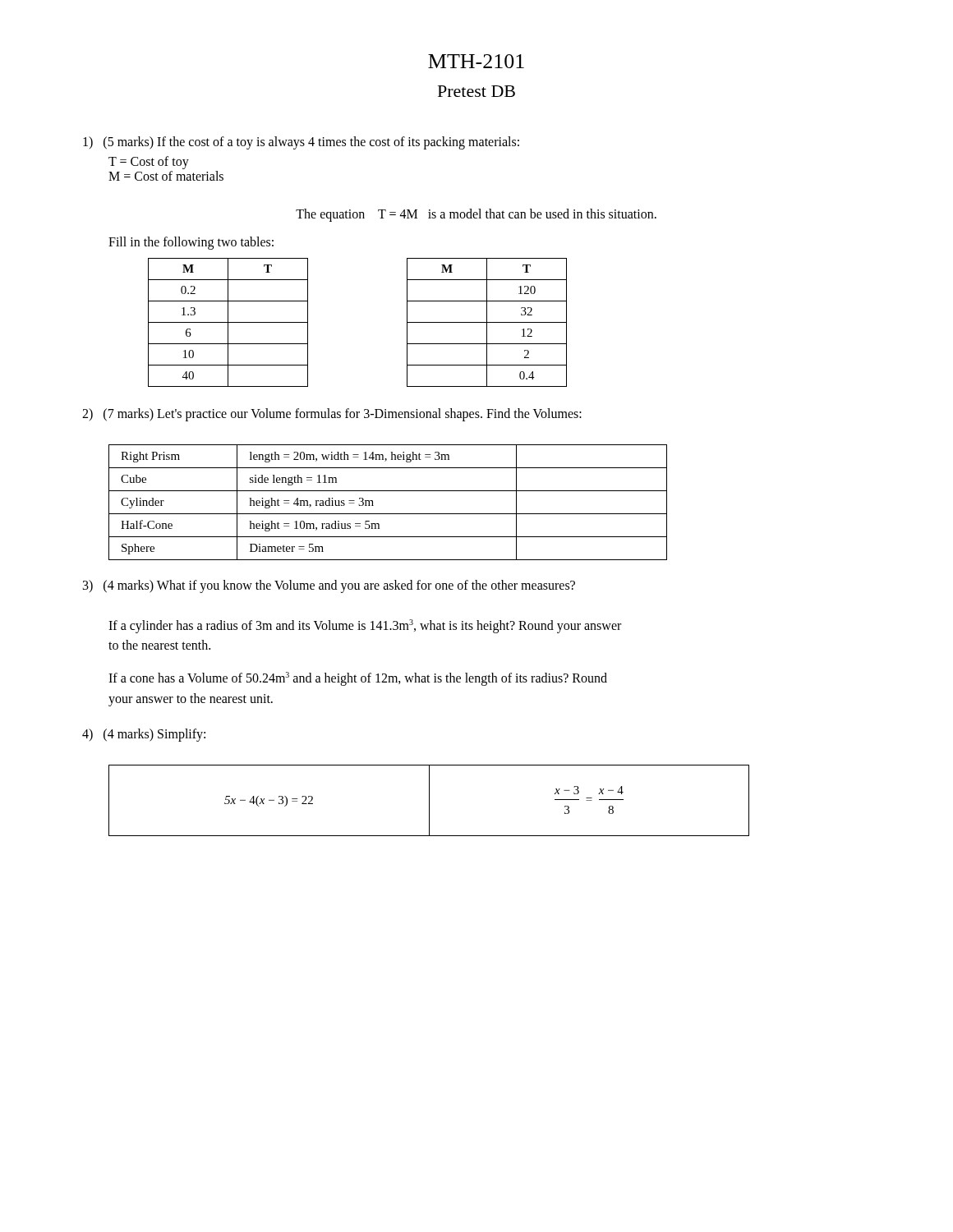The image size is (953, 1232).
Task: Locate the list item with the text "2) (7 marks) Let's"
Action: point(476,414)
